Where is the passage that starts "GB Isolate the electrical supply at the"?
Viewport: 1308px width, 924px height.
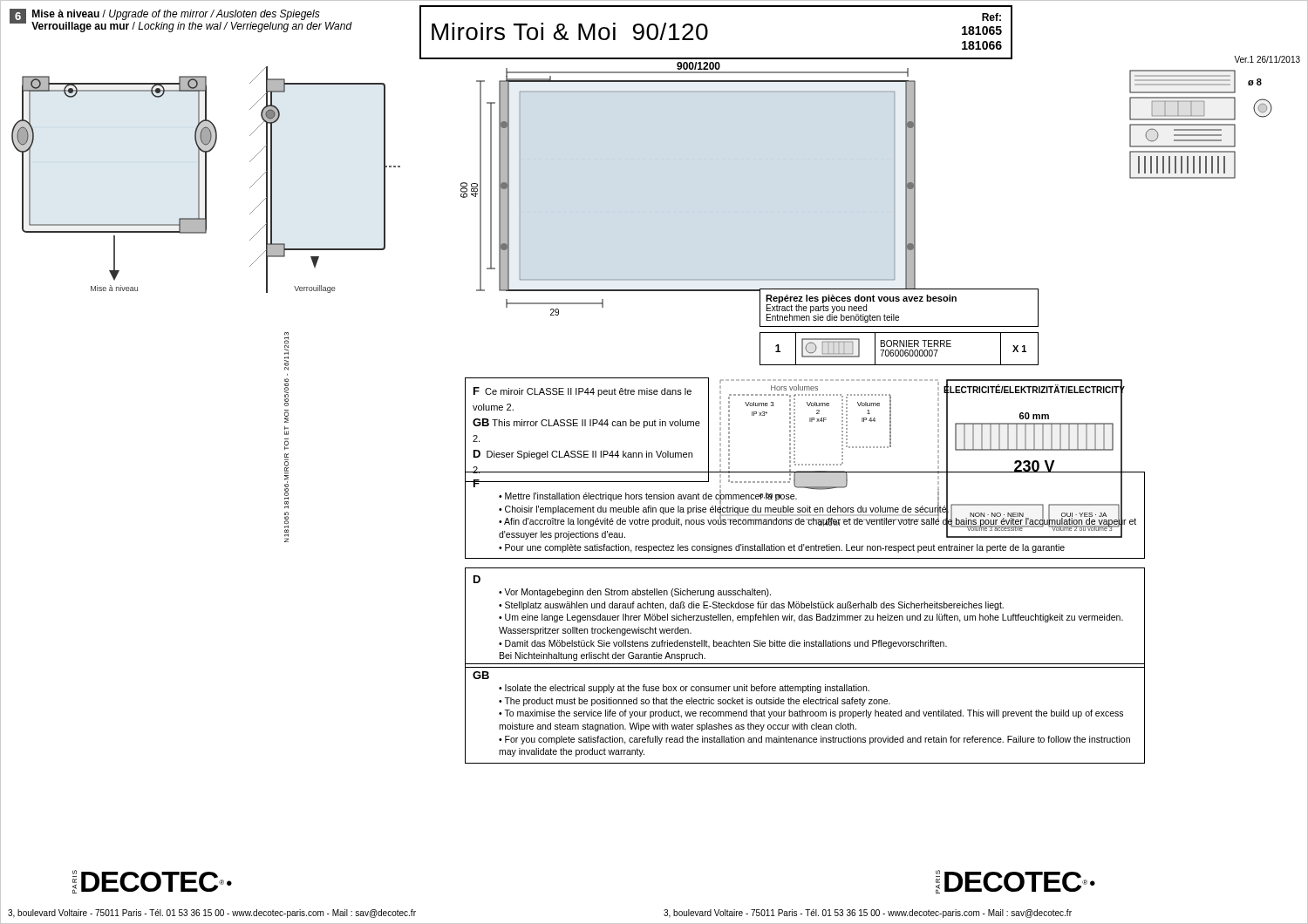[x=805, y=714]
